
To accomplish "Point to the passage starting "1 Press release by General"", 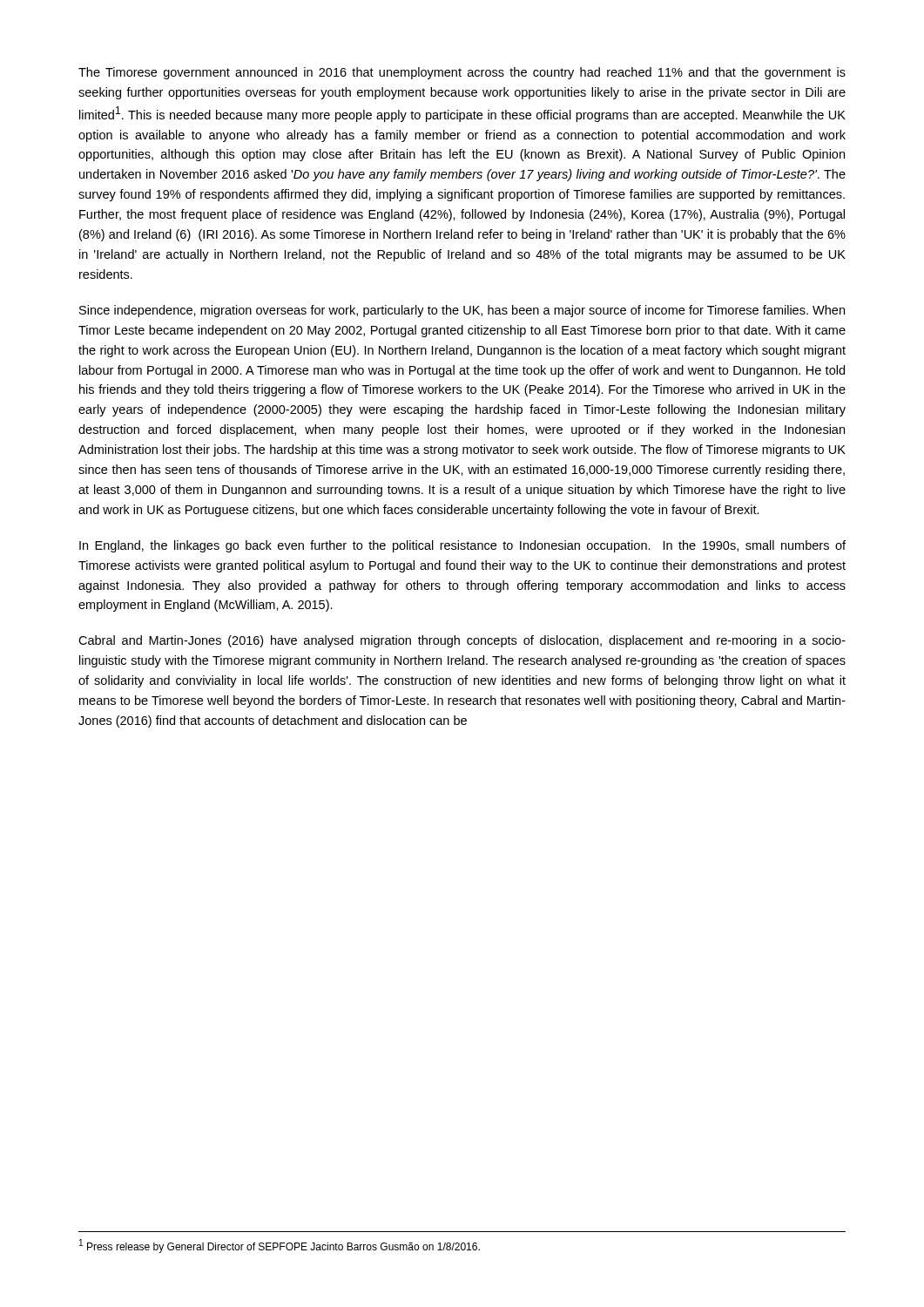I will 279,1245.
